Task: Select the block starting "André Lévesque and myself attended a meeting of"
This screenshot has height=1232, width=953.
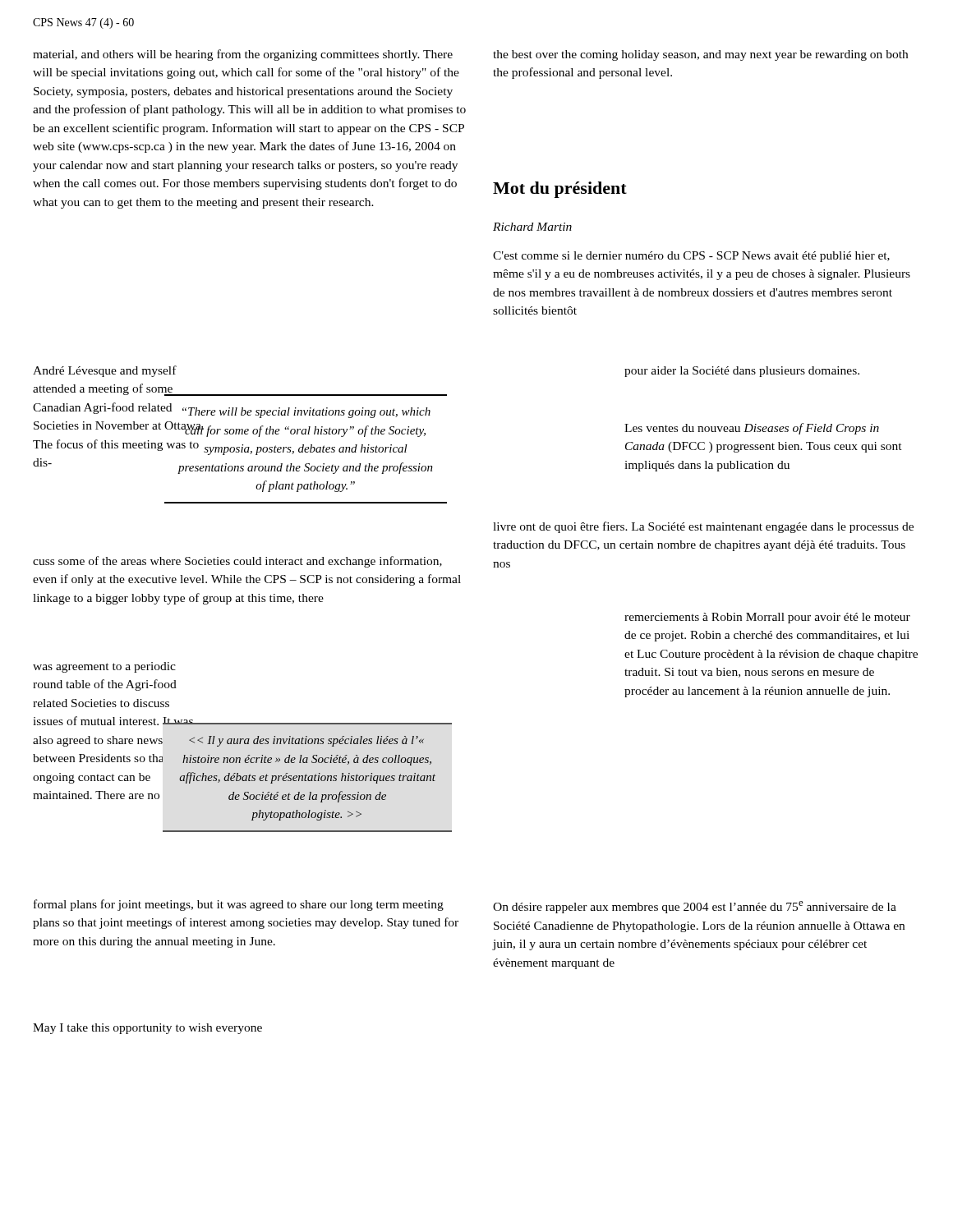Action: click(119, 417)
